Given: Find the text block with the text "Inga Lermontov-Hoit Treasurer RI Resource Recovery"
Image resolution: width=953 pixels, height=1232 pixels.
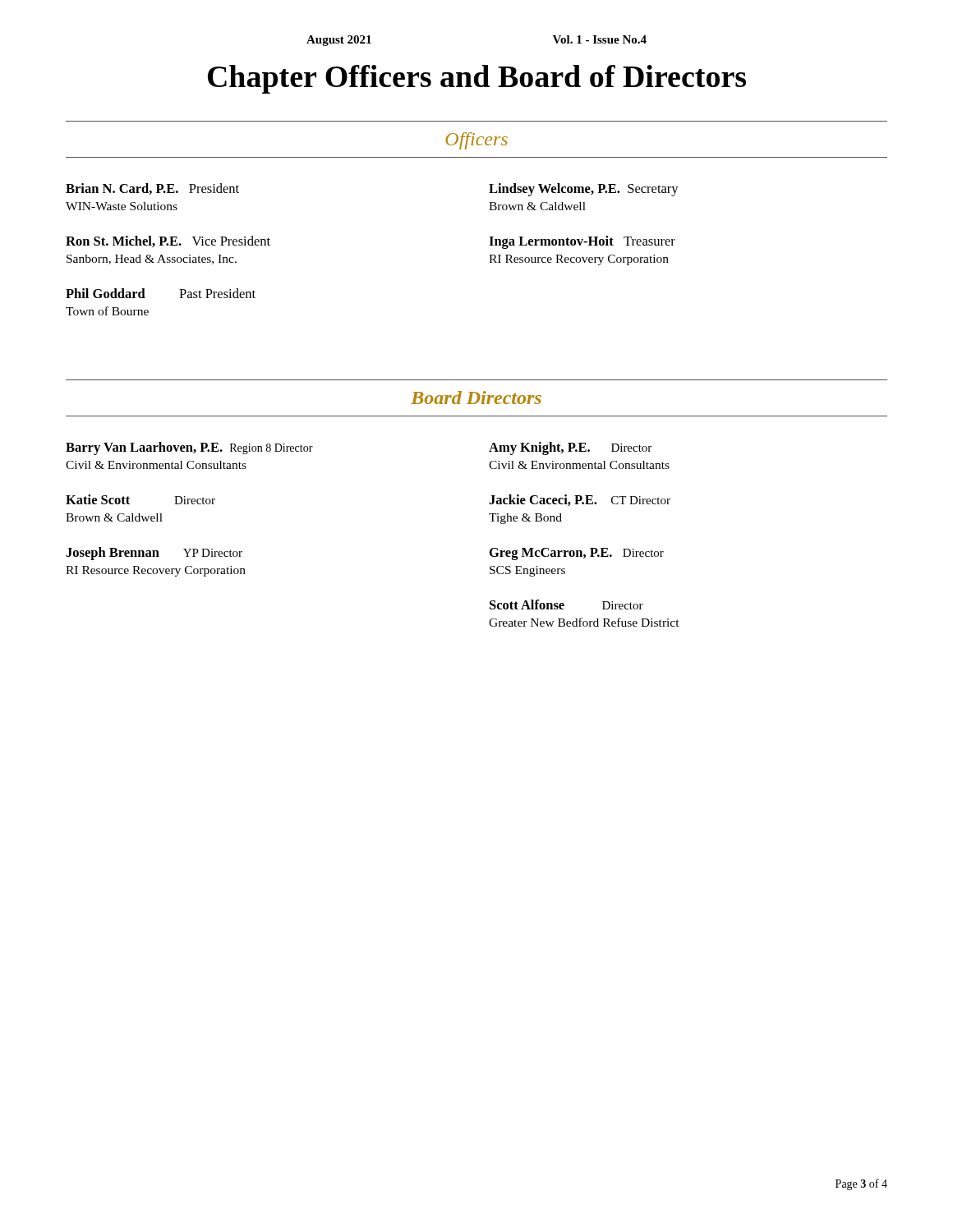Looking at the screenshot, I should click(x=582, y=242).
